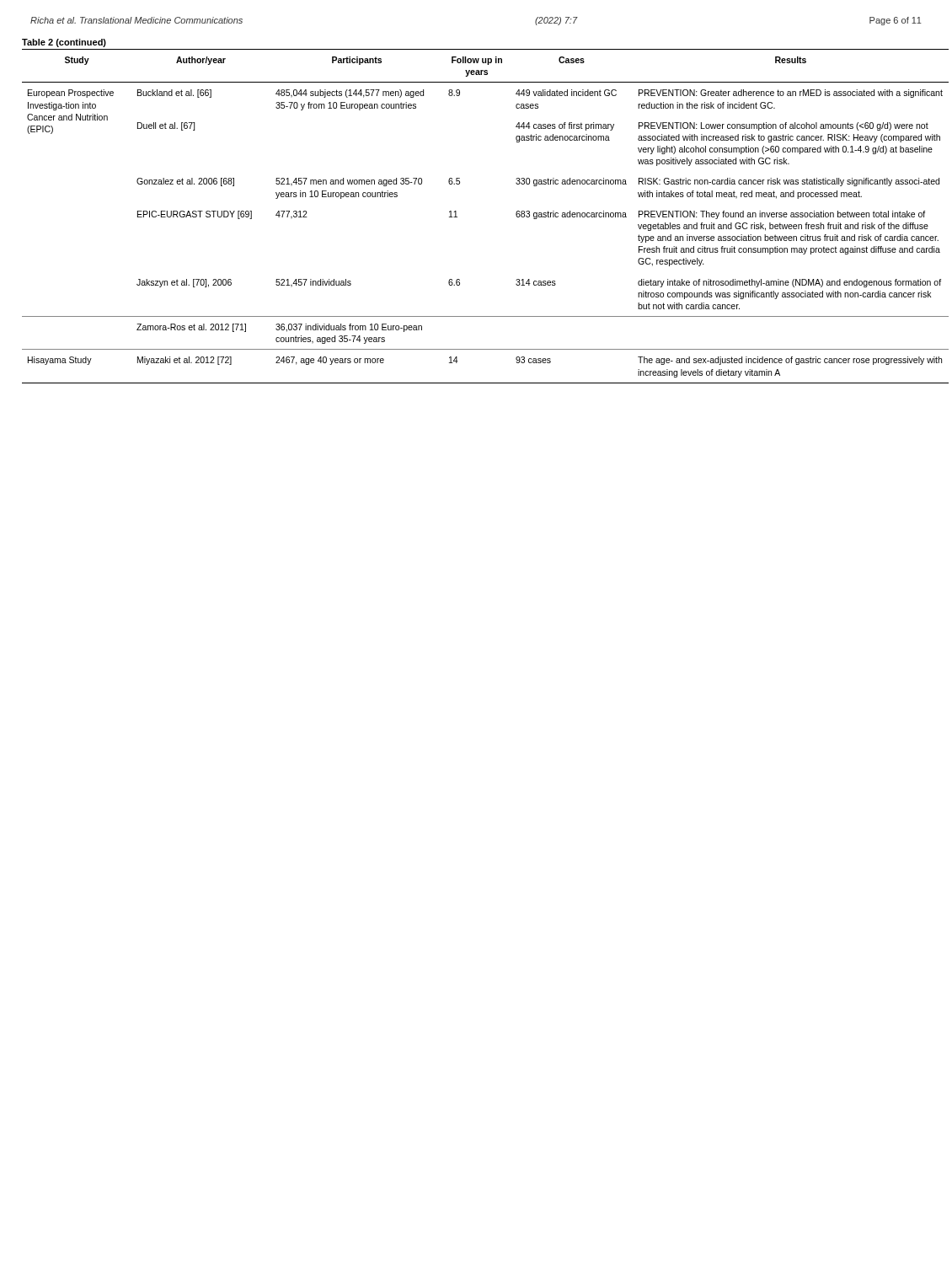Find the caption
The height and width of the screenshot is (1264, 952).
pos(64,42)
